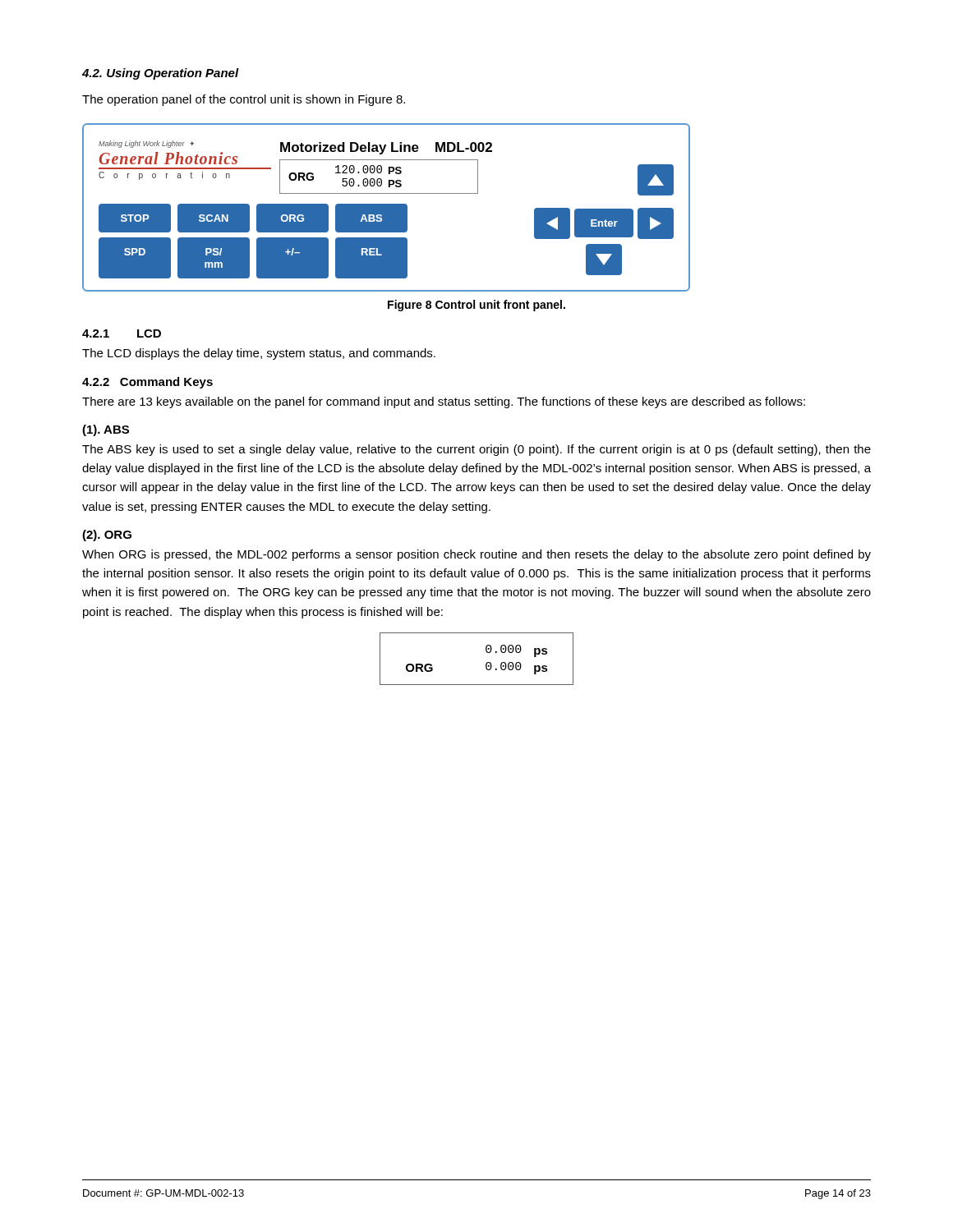
Task: Click on the text starting "4.2. Using Operation Panel"
Action: tap(160, 73)
